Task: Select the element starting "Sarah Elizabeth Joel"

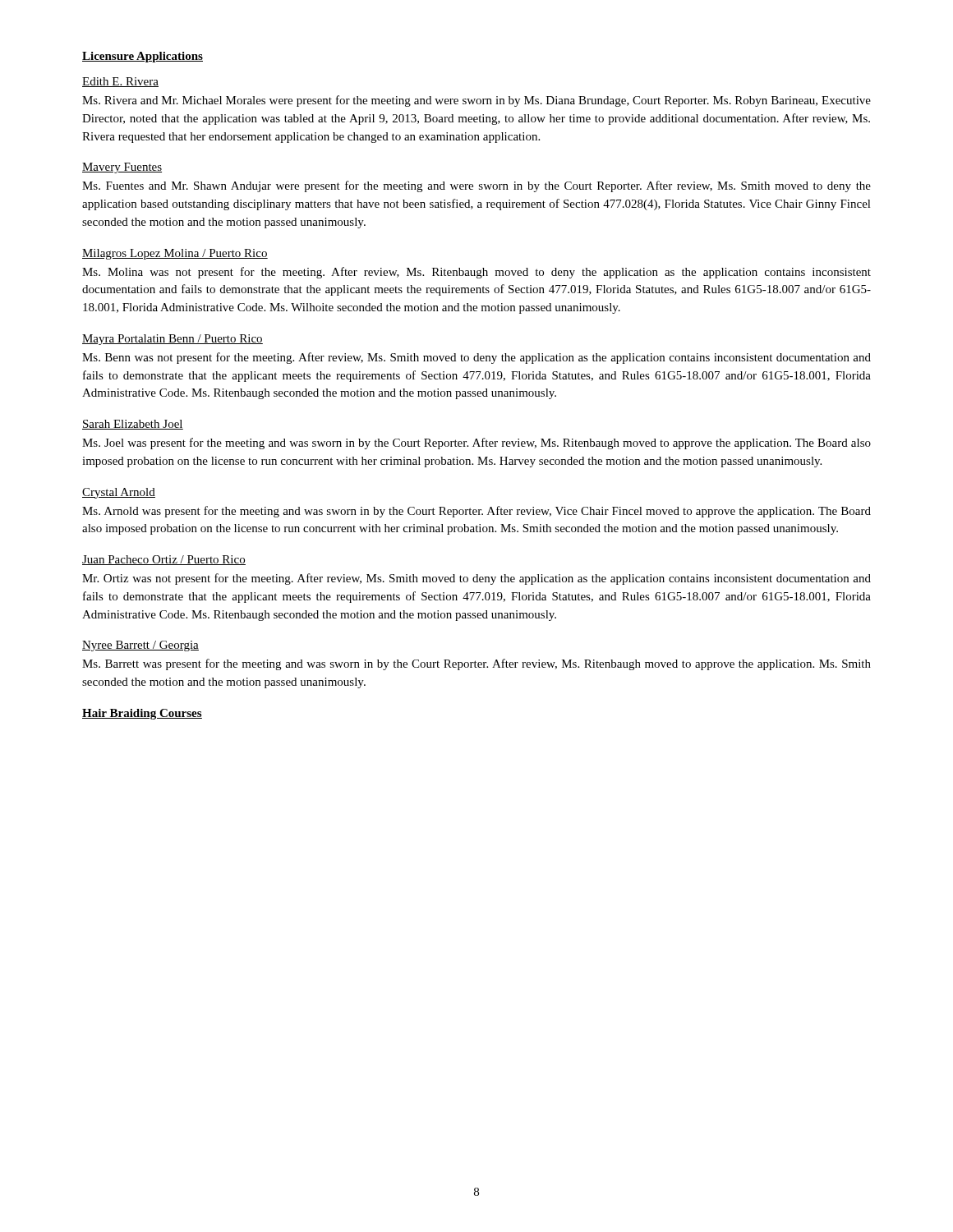Action: [132, 424]
